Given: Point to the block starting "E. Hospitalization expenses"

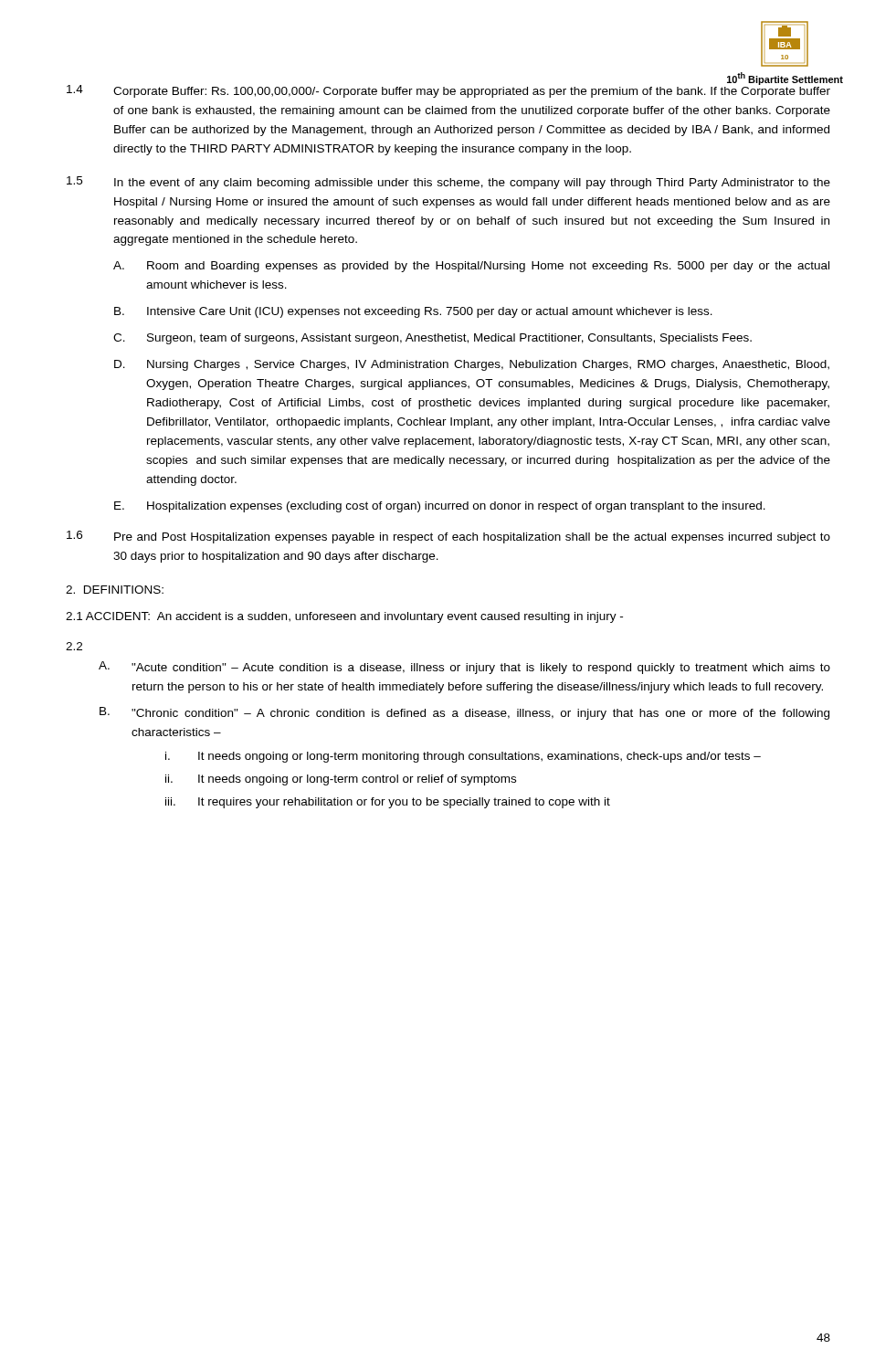Looking at the screenshot, I should tap(472, 506).
